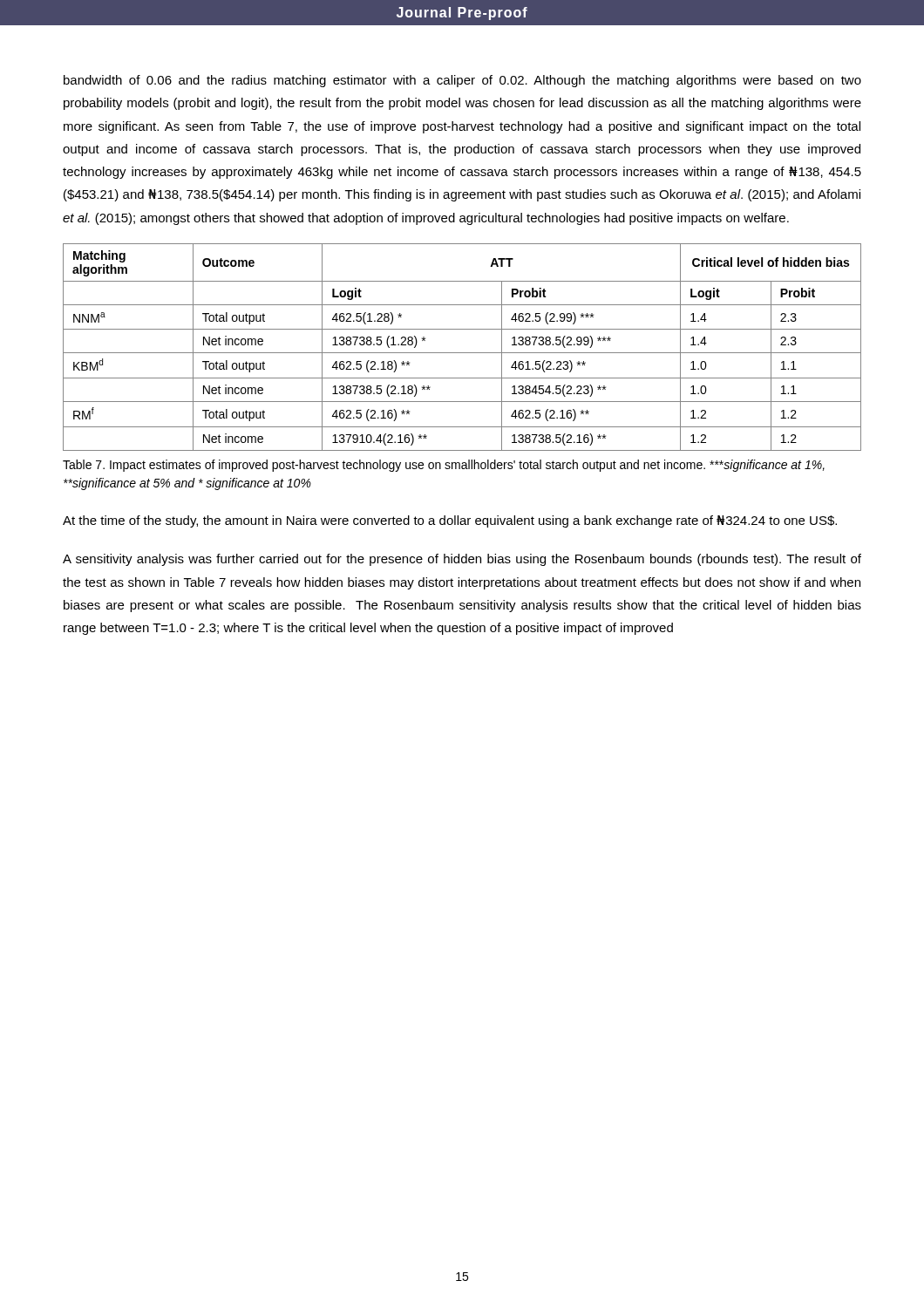Click on the table containing "462.5 (2.16) **"
924x1308 pixels.
[462, 347]
